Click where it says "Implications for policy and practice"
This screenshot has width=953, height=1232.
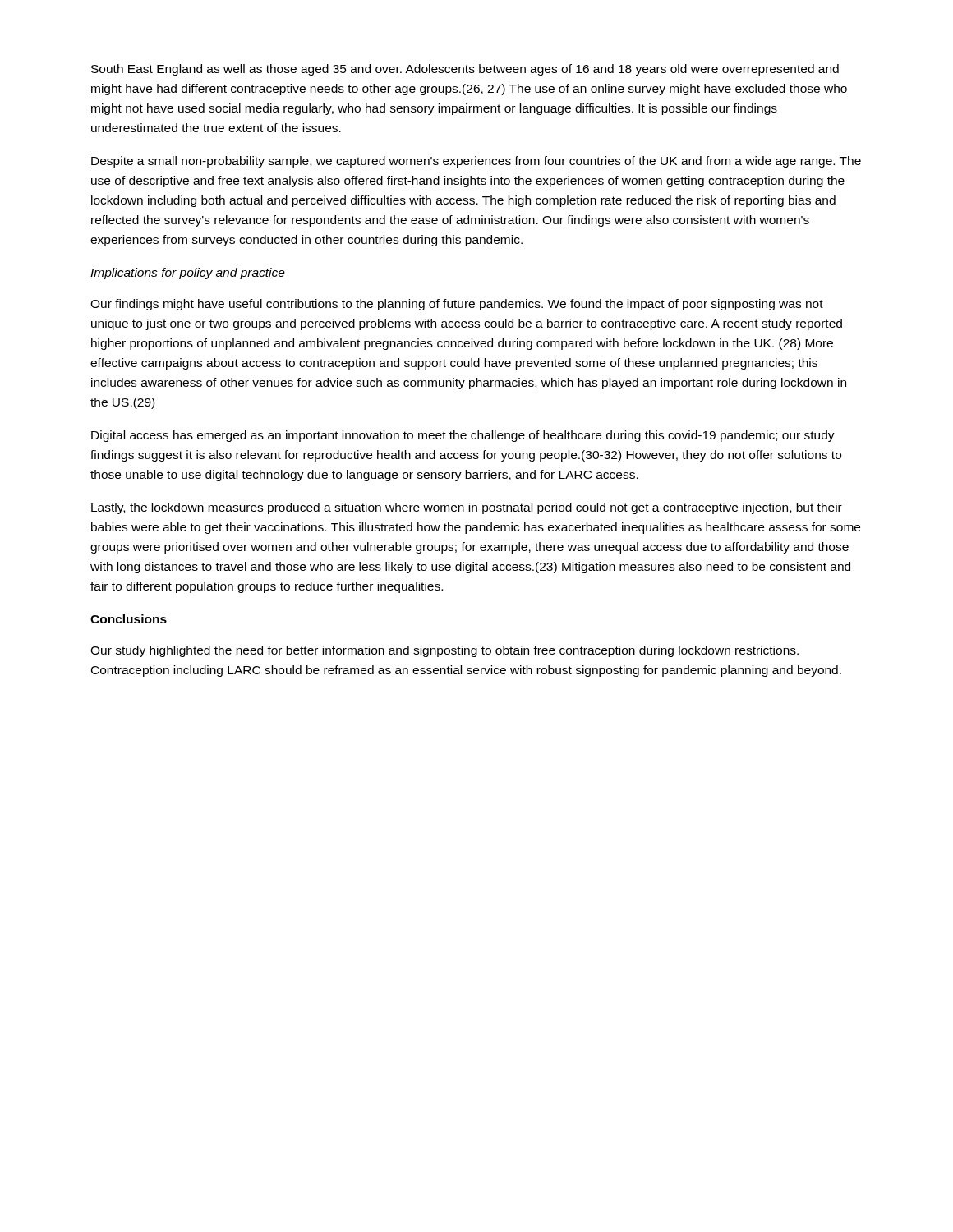(188, 274)
